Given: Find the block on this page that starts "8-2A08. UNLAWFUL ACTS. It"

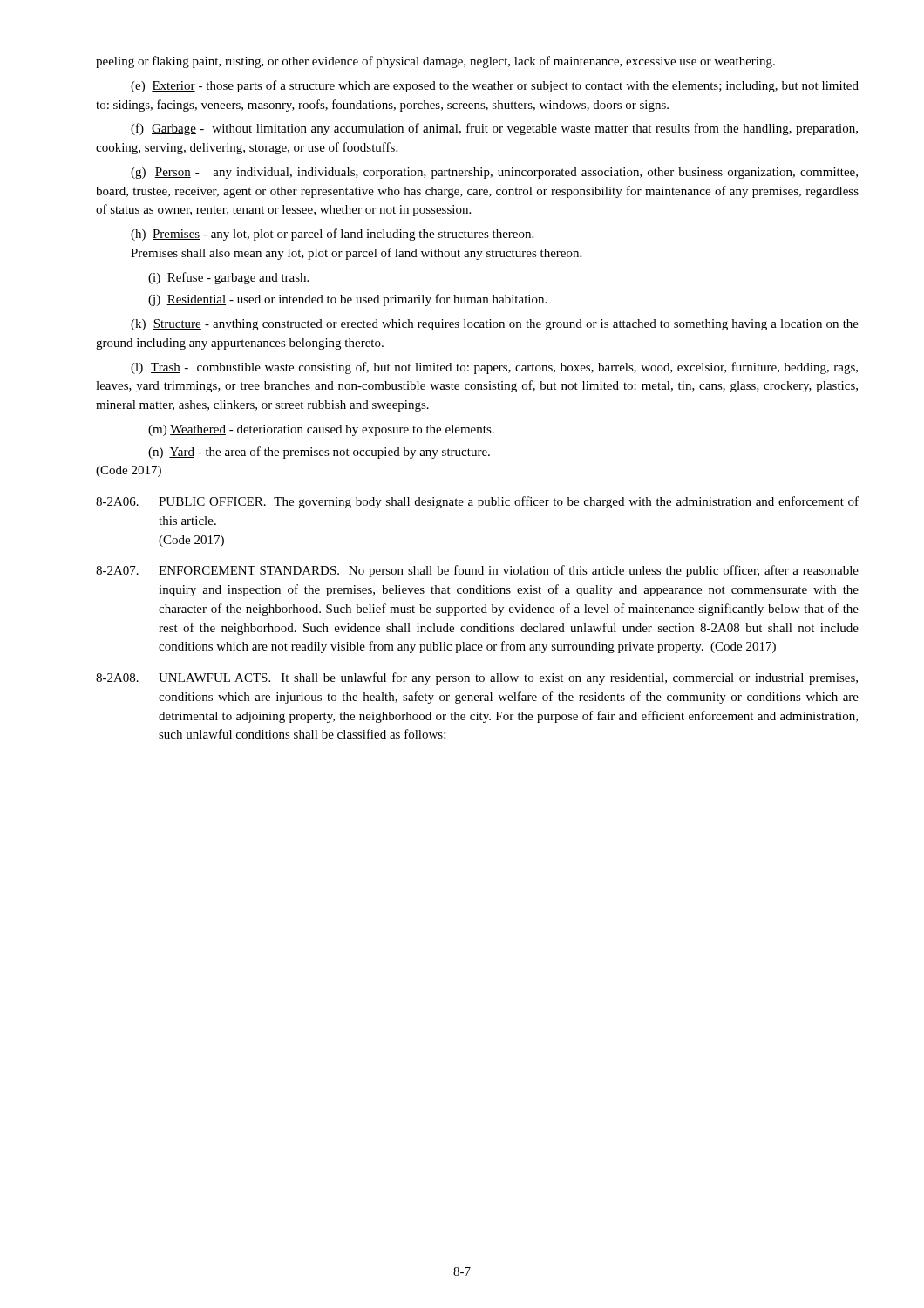Looking at the screenshot, I should 477,707.
